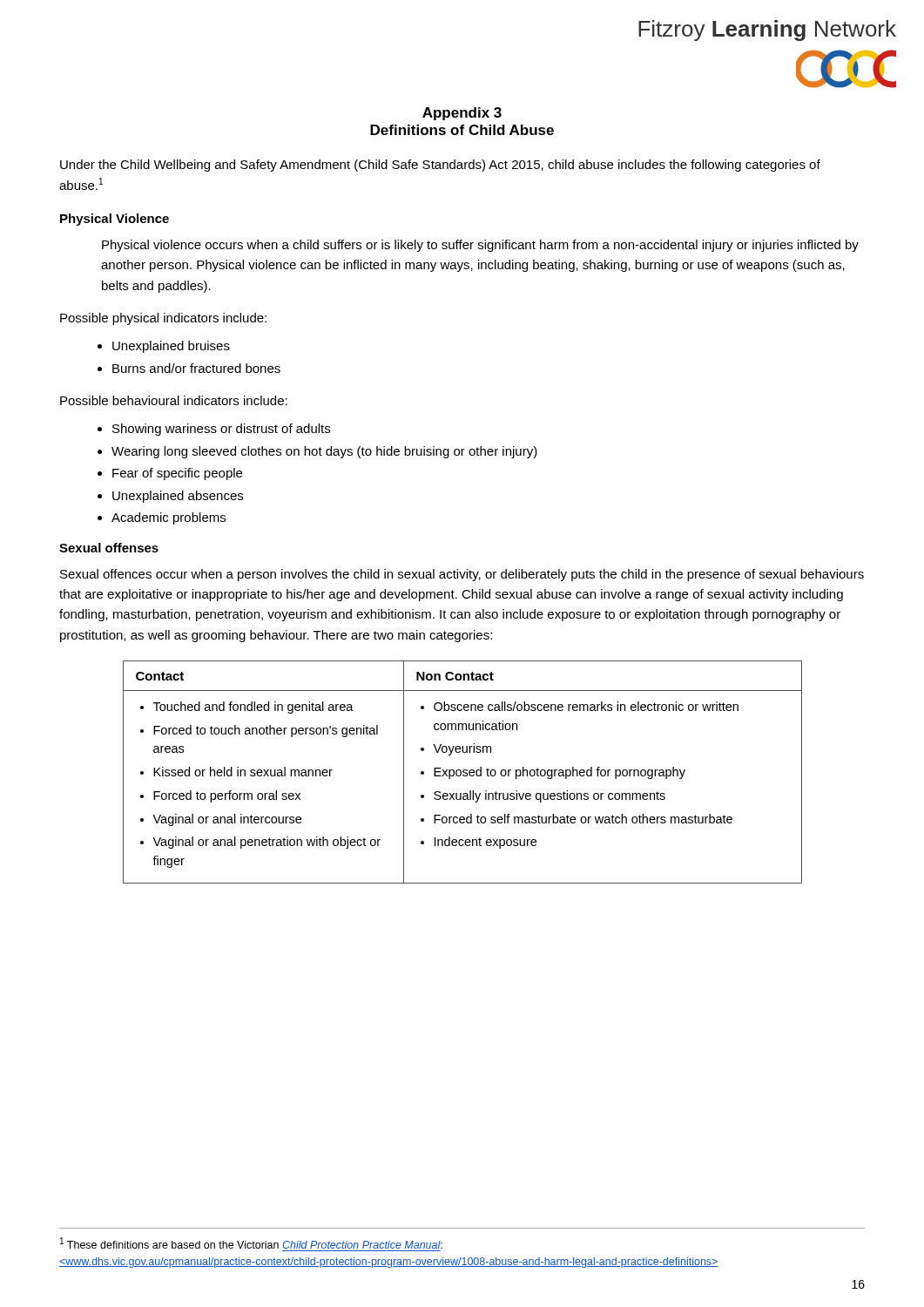Click on the element starting "Under the Child Wellbeing and"
924x1307 pixels.
click(440, 174)
